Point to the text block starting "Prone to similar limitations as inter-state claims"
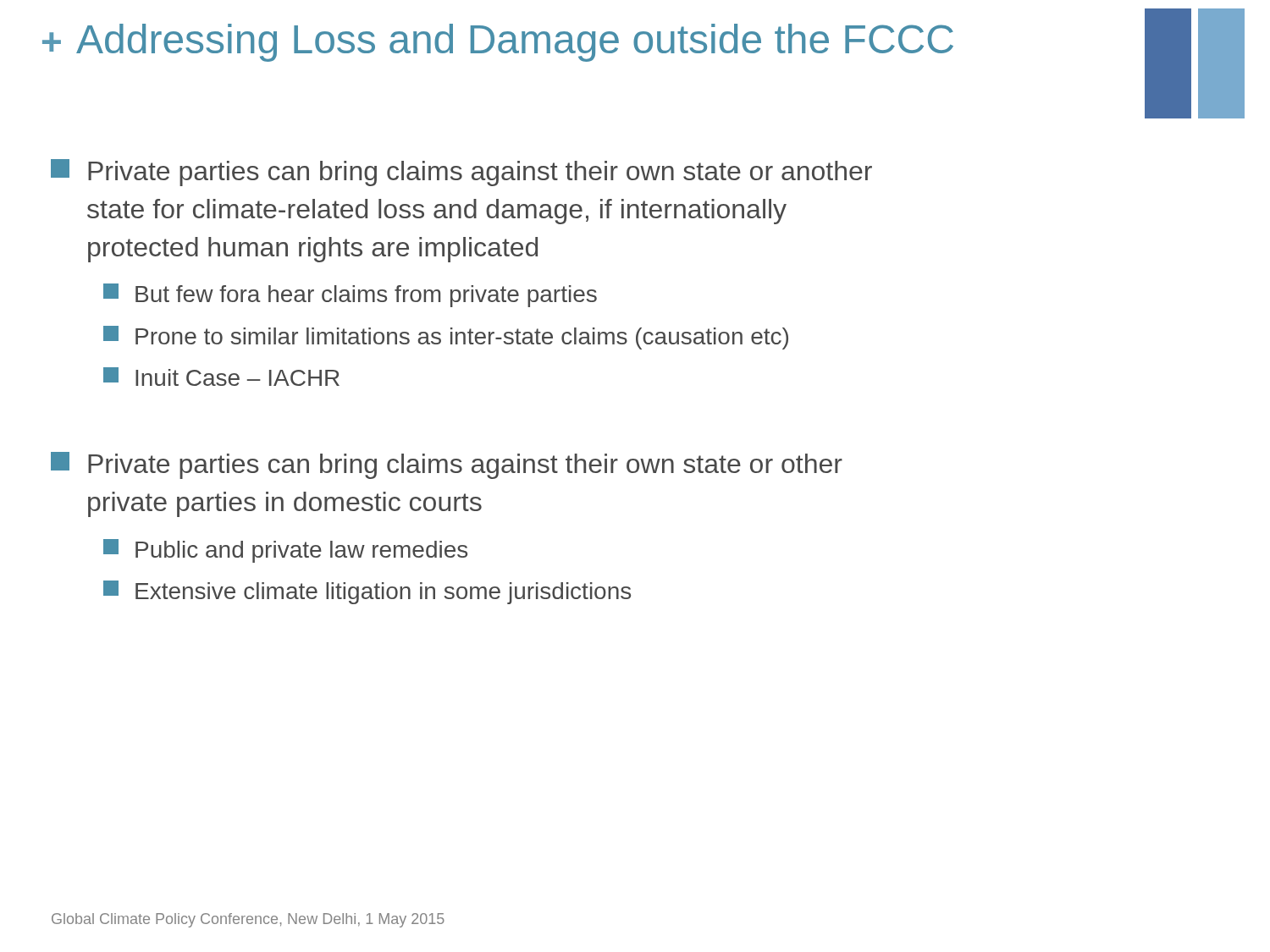 tap(447, 336)
